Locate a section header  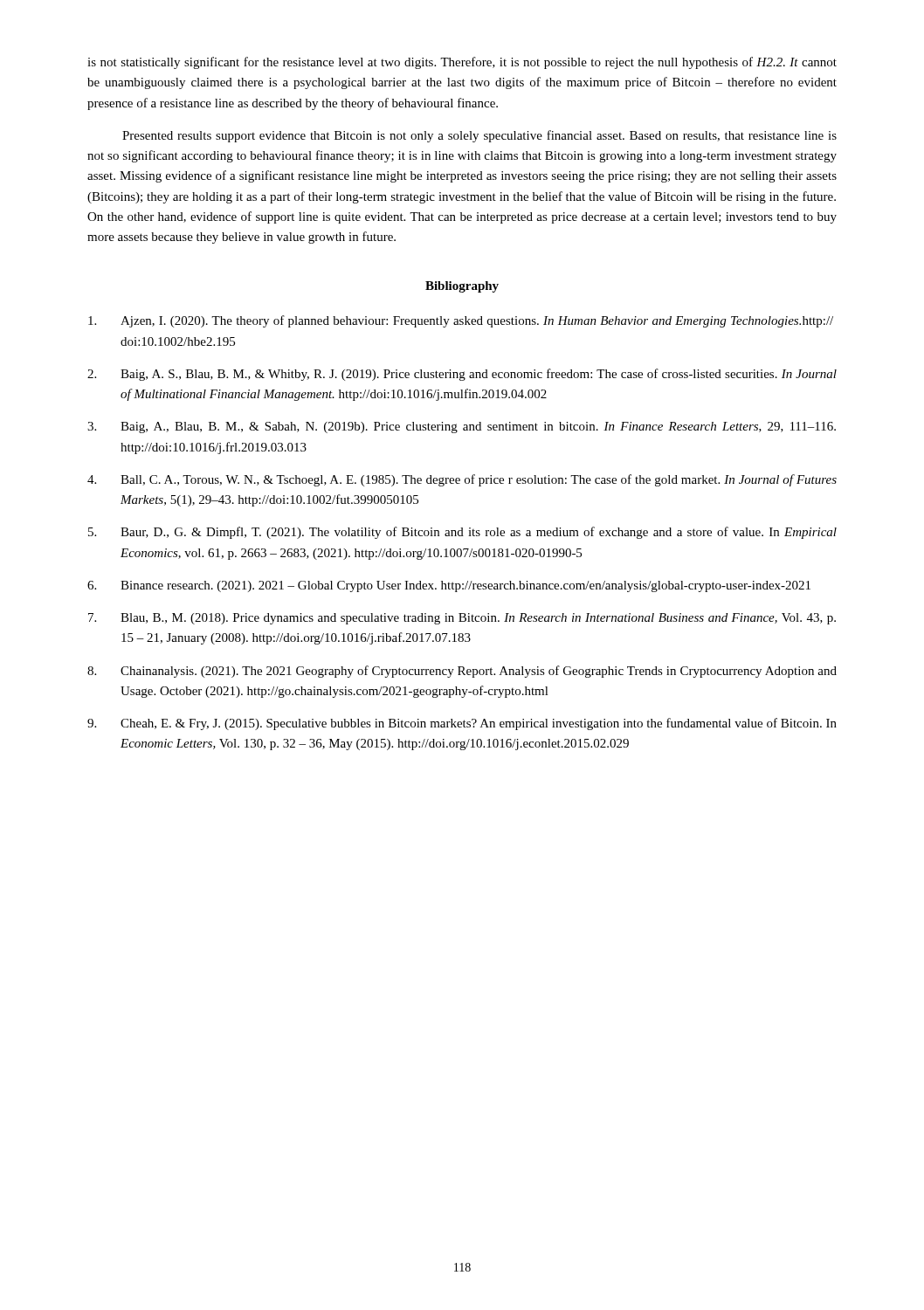[462, 286]
